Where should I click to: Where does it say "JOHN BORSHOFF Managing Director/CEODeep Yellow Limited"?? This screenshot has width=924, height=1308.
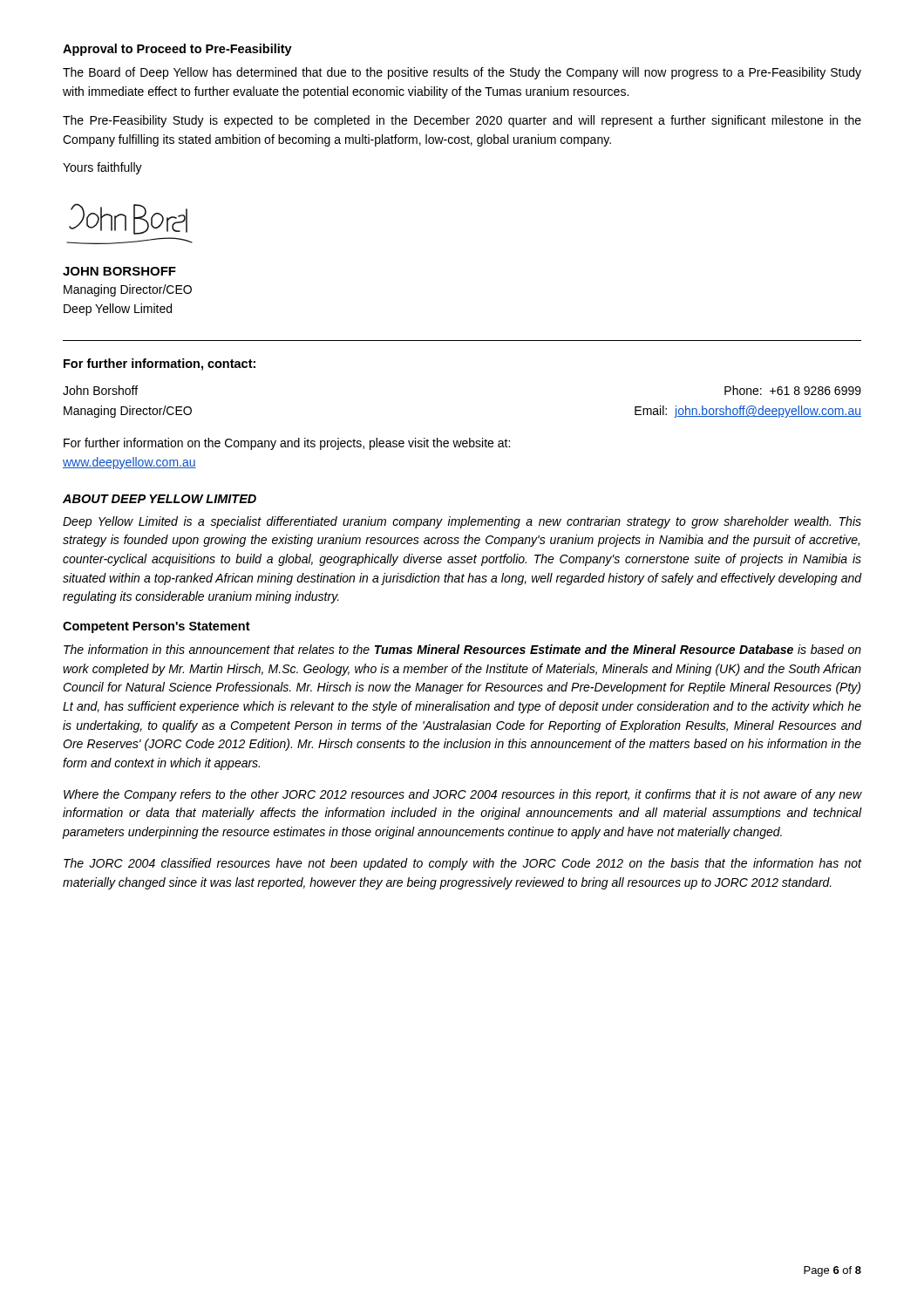pos(119,271)
